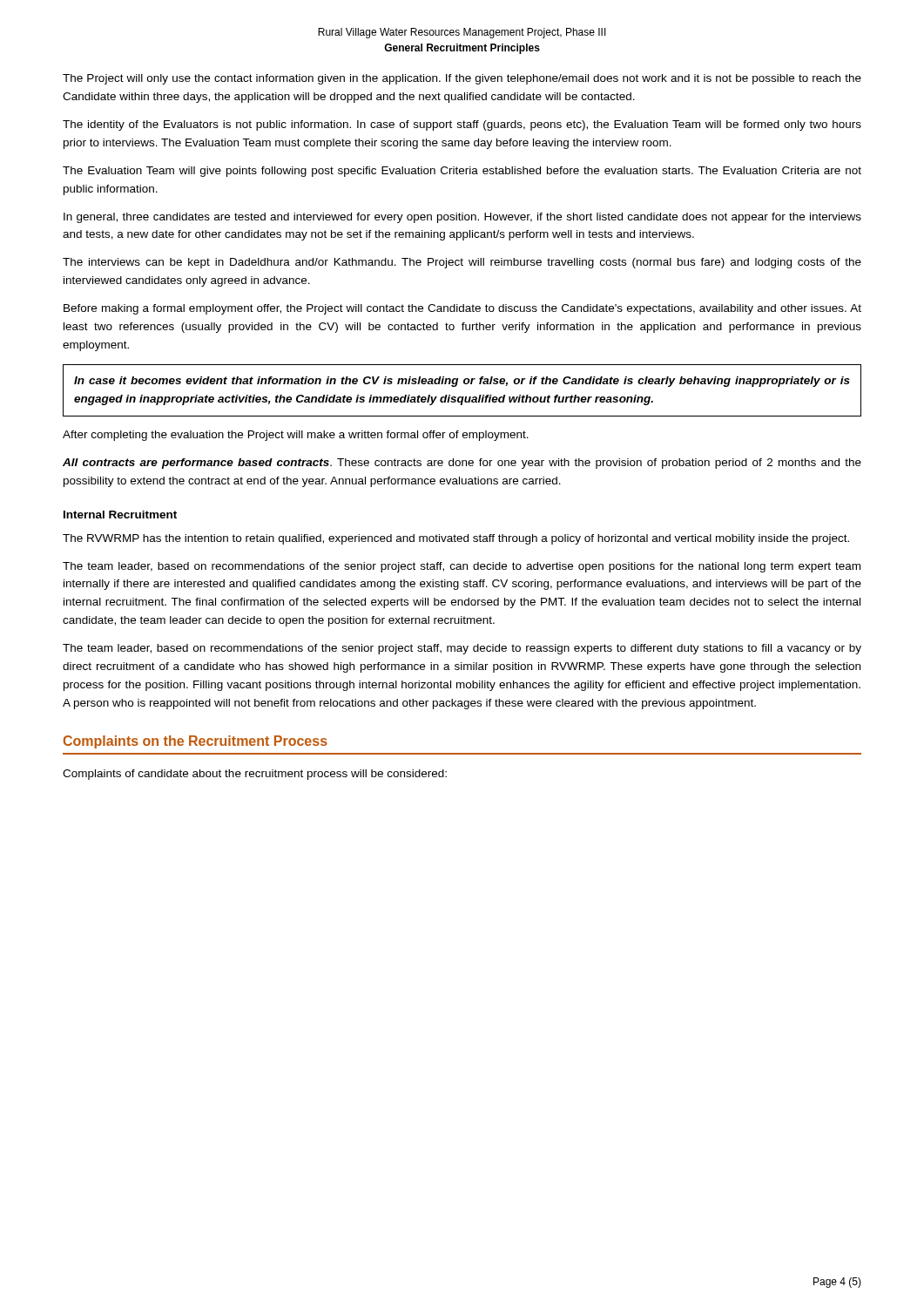Find the text block with the text "In general, three candidates"
This screenshot has height=1307, width=924.
pos(462,225)
